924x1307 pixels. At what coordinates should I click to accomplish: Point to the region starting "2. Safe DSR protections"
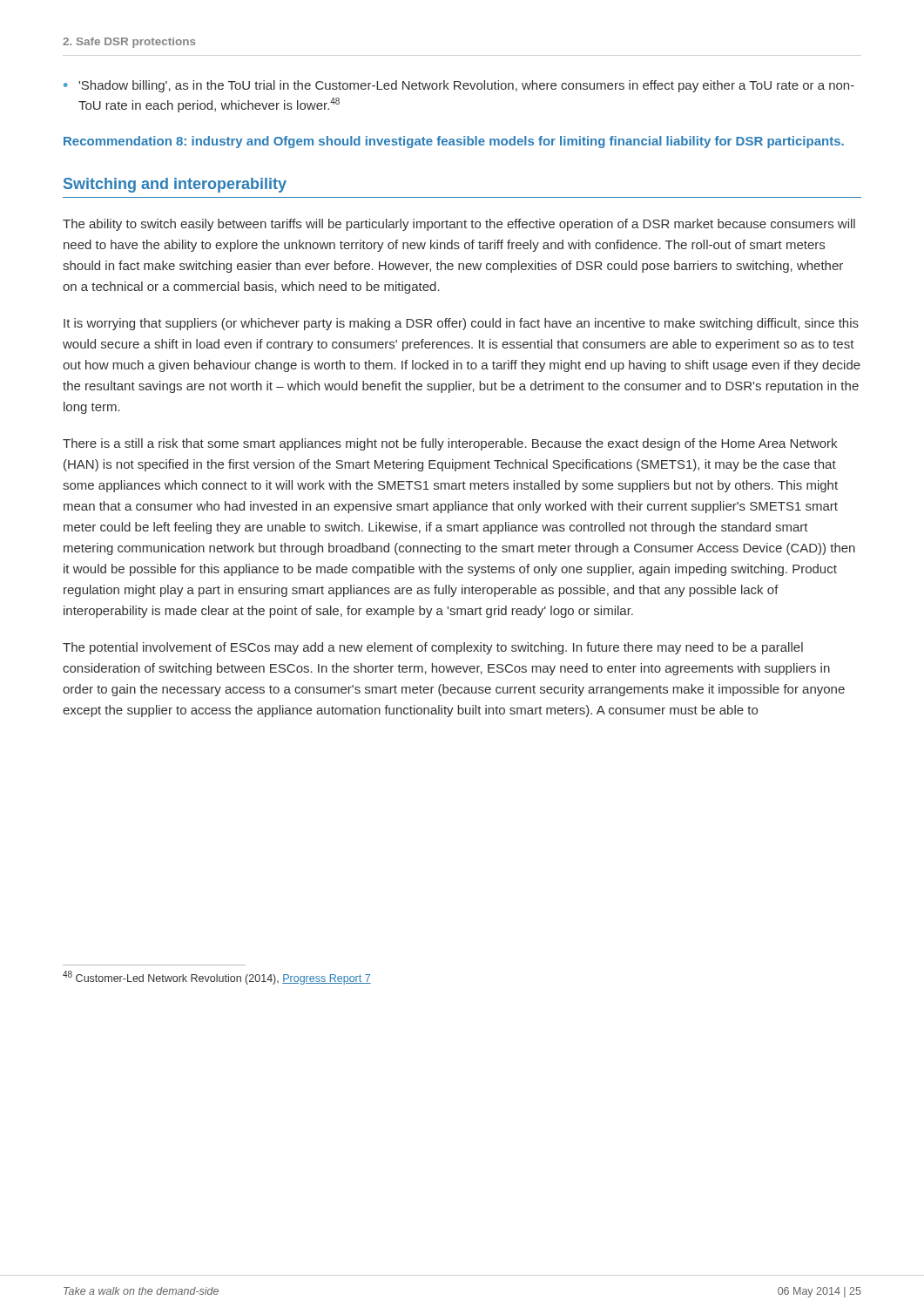pos(129,41)
